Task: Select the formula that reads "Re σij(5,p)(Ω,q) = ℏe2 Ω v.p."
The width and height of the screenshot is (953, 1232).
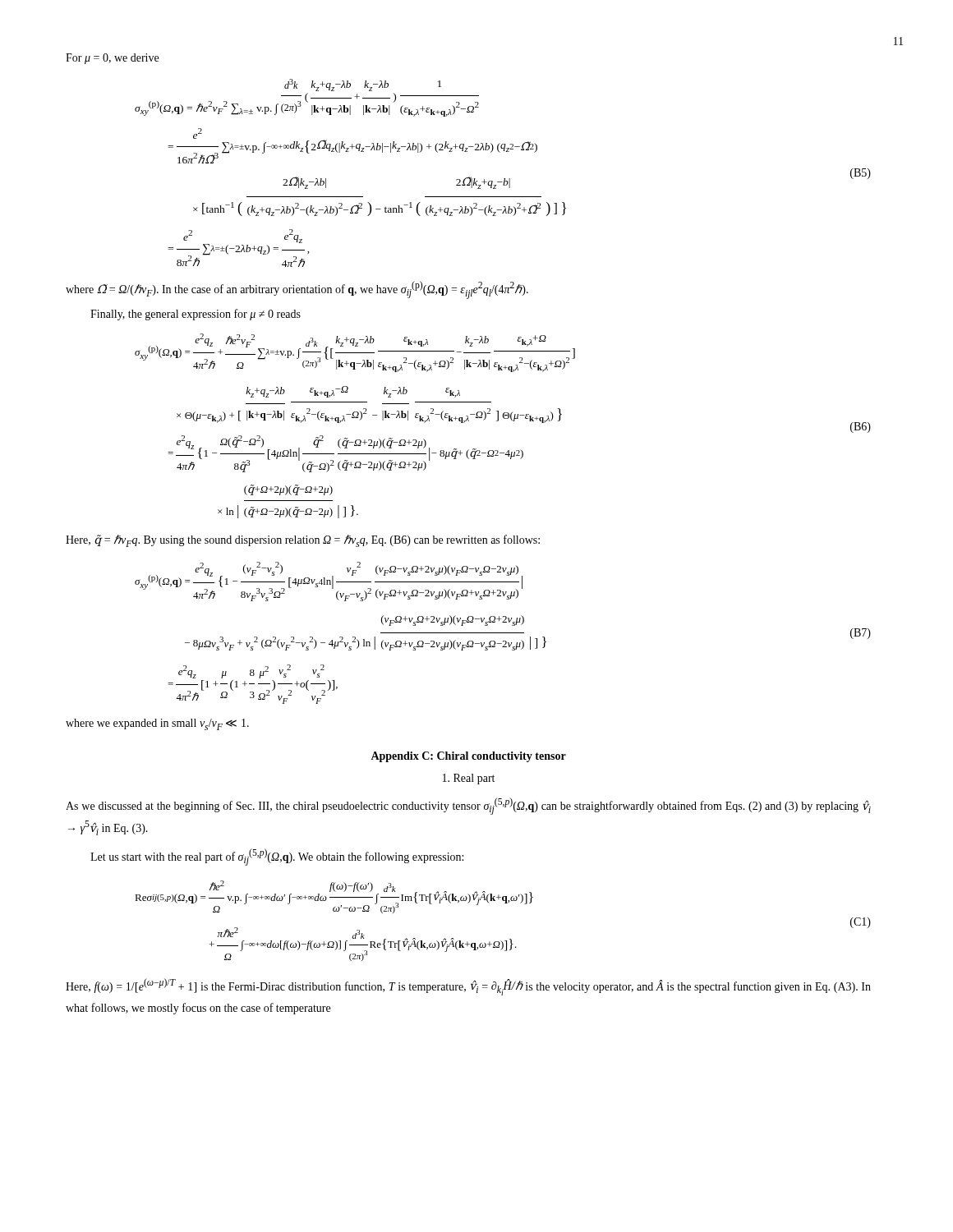Action: pyautogui.click(x=468, y=922)
